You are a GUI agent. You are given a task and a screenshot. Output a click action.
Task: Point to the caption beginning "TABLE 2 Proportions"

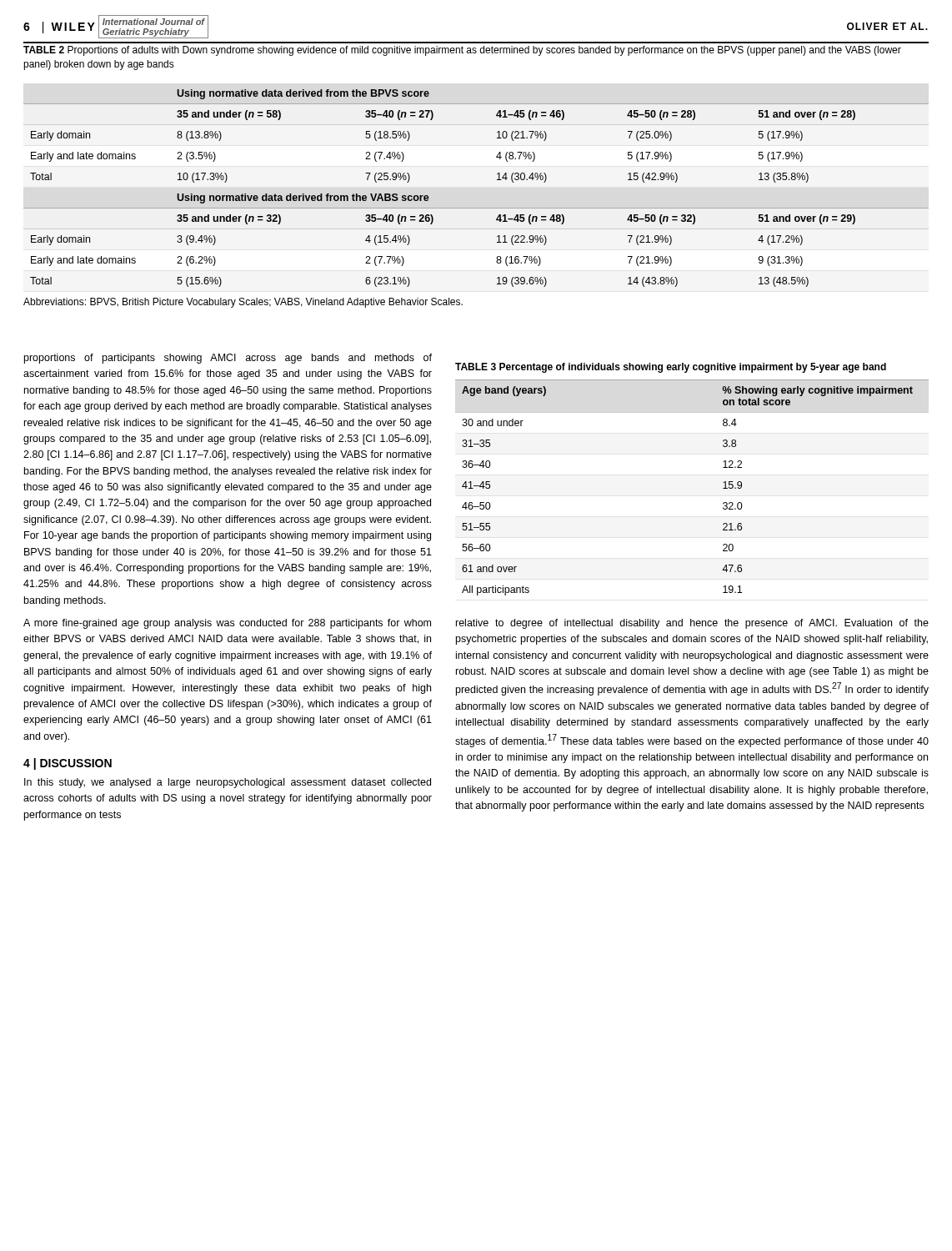tap(476, 57)
